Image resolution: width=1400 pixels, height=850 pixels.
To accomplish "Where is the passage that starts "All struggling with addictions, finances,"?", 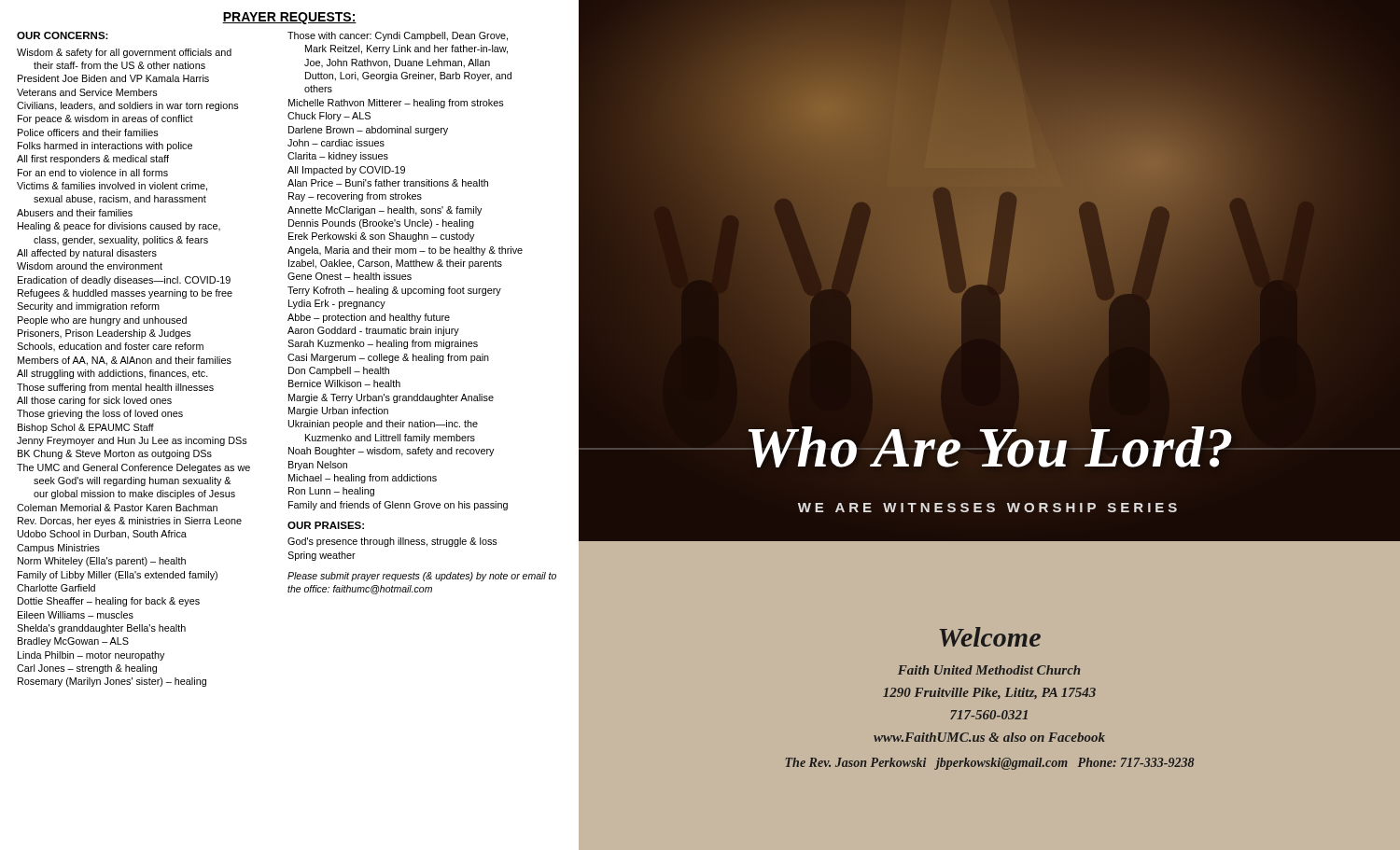I will coord(113,373).
